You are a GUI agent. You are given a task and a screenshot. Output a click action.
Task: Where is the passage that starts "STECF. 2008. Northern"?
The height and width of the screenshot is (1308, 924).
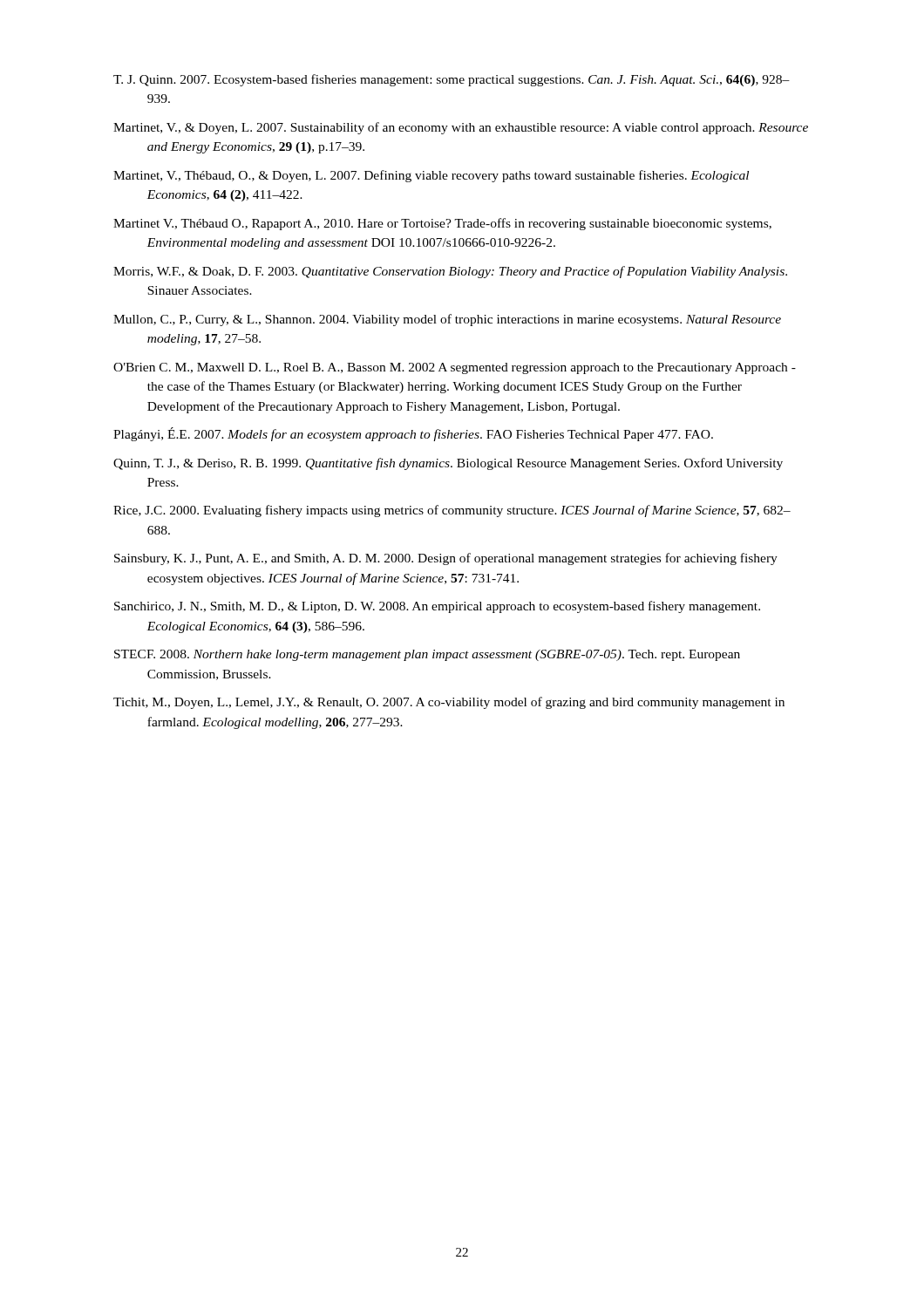click(427, 664)
